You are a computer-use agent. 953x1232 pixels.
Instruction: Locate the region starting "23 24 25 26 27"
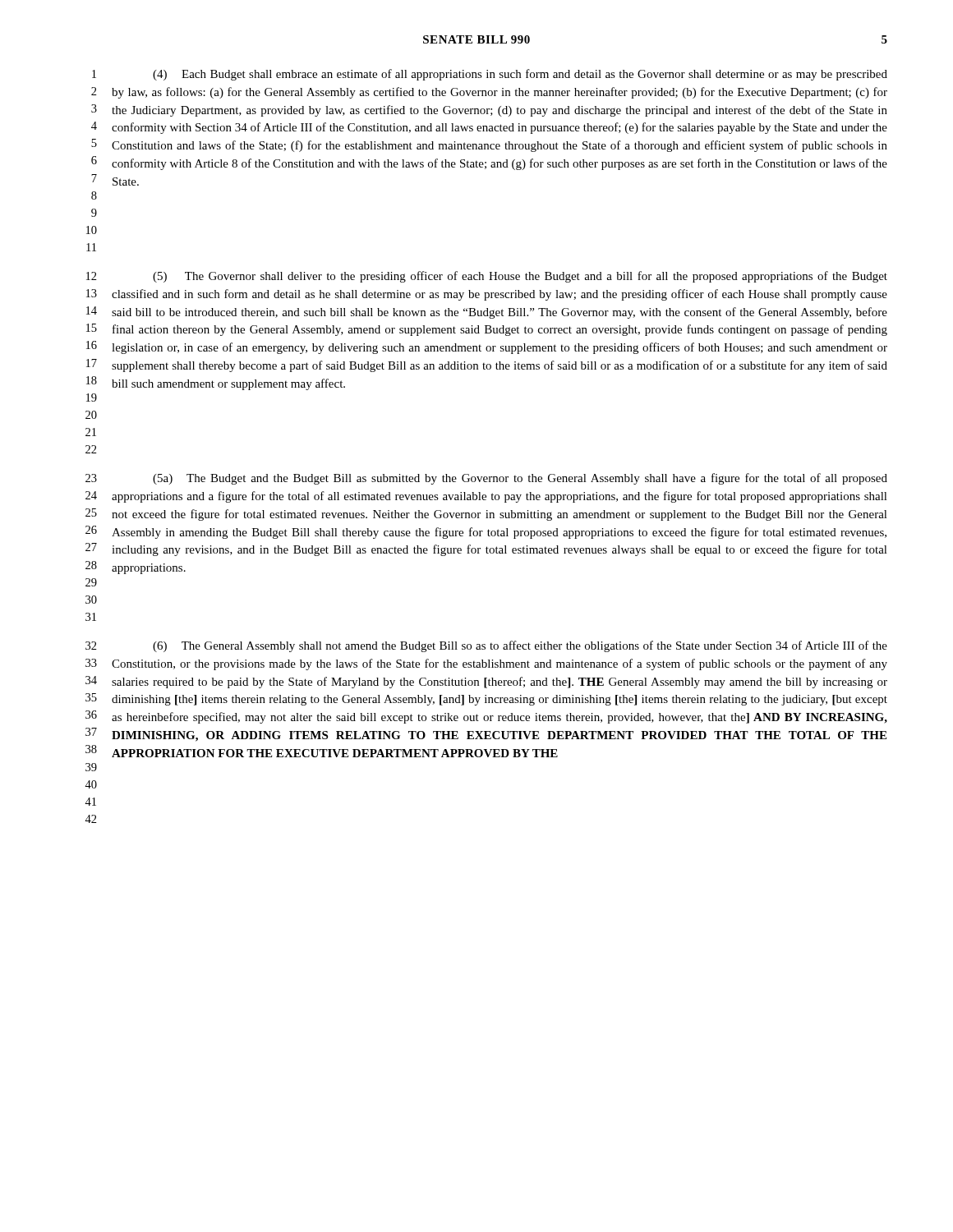[x=476, y=548]
